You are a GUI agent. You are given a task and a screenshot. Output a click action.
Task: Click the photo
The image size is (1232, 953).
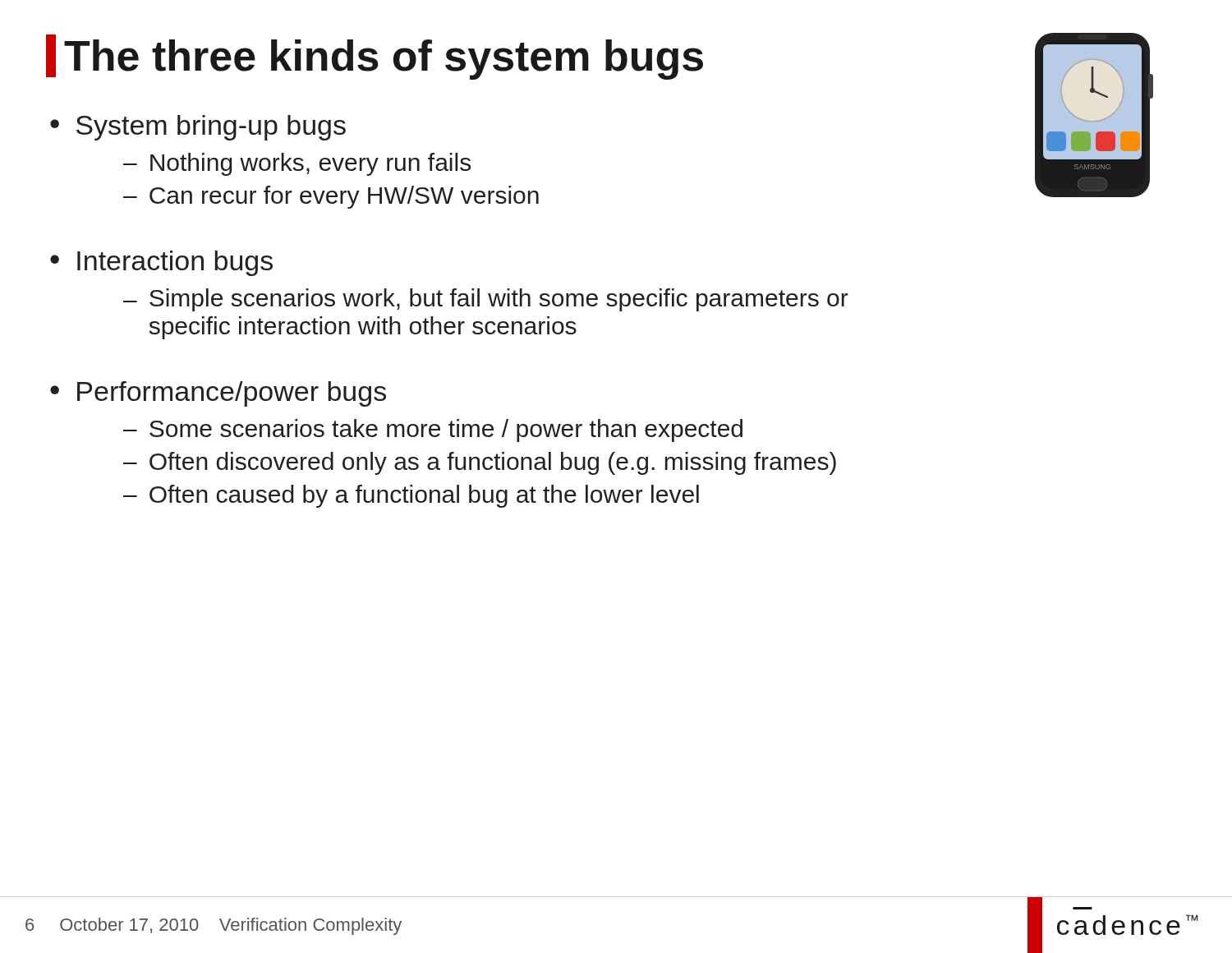click(x=1101, y=115)
